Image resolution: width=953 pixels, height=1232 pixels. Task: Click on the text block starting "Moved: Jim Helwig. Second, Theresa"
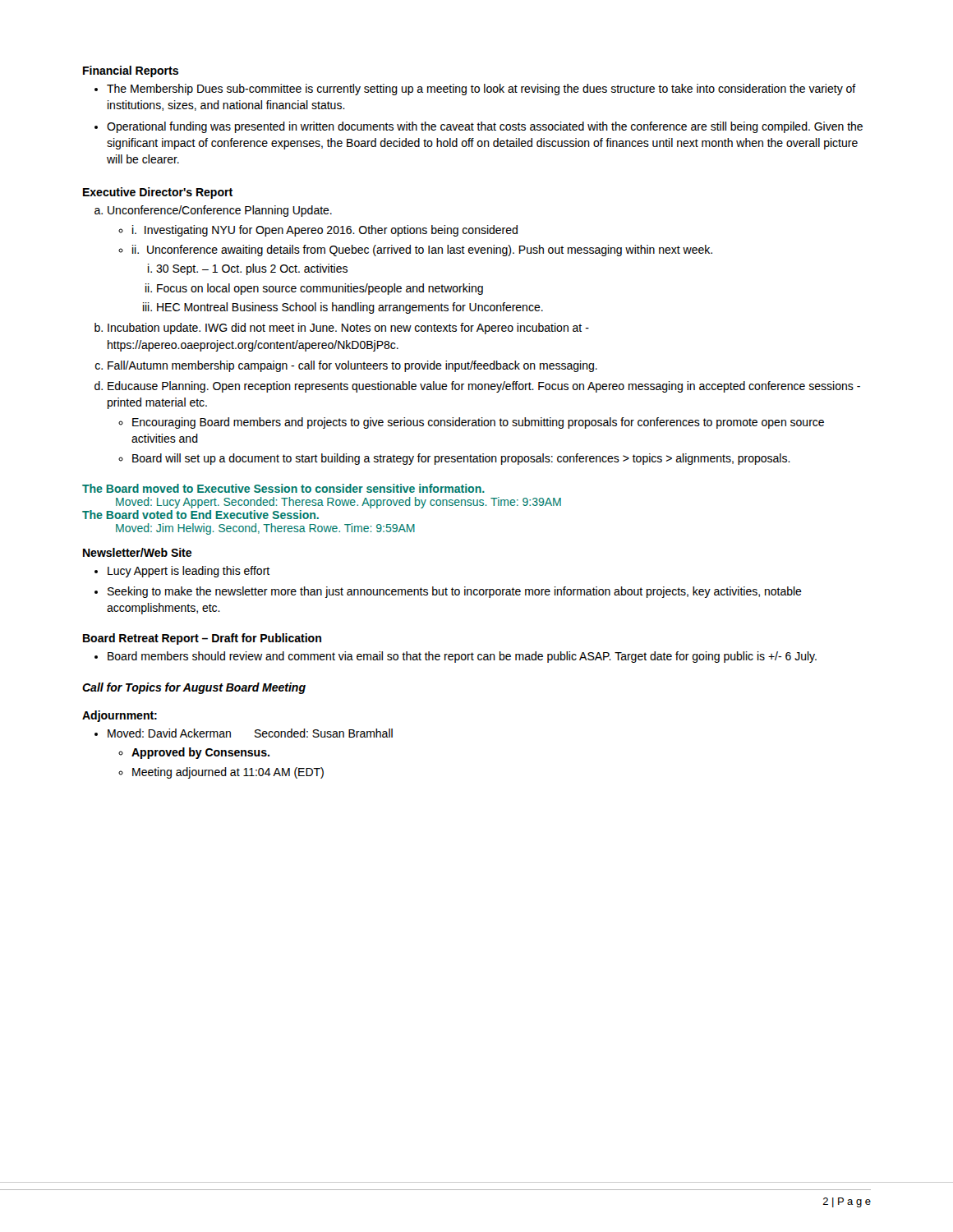pos(265,528)
